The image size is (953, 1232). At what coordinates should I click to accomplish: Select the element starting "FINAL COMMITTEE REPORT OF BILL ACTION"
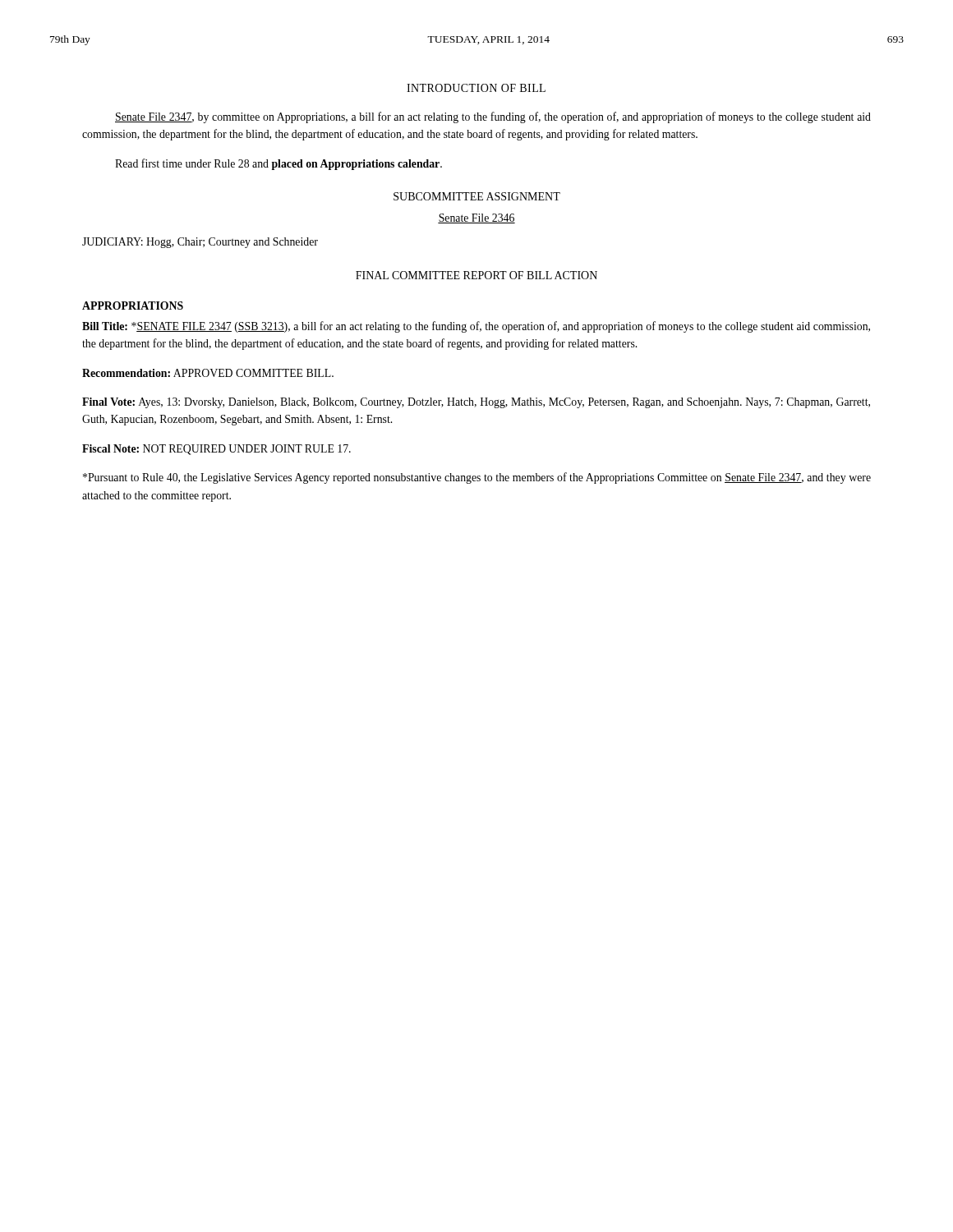point(476,275)
